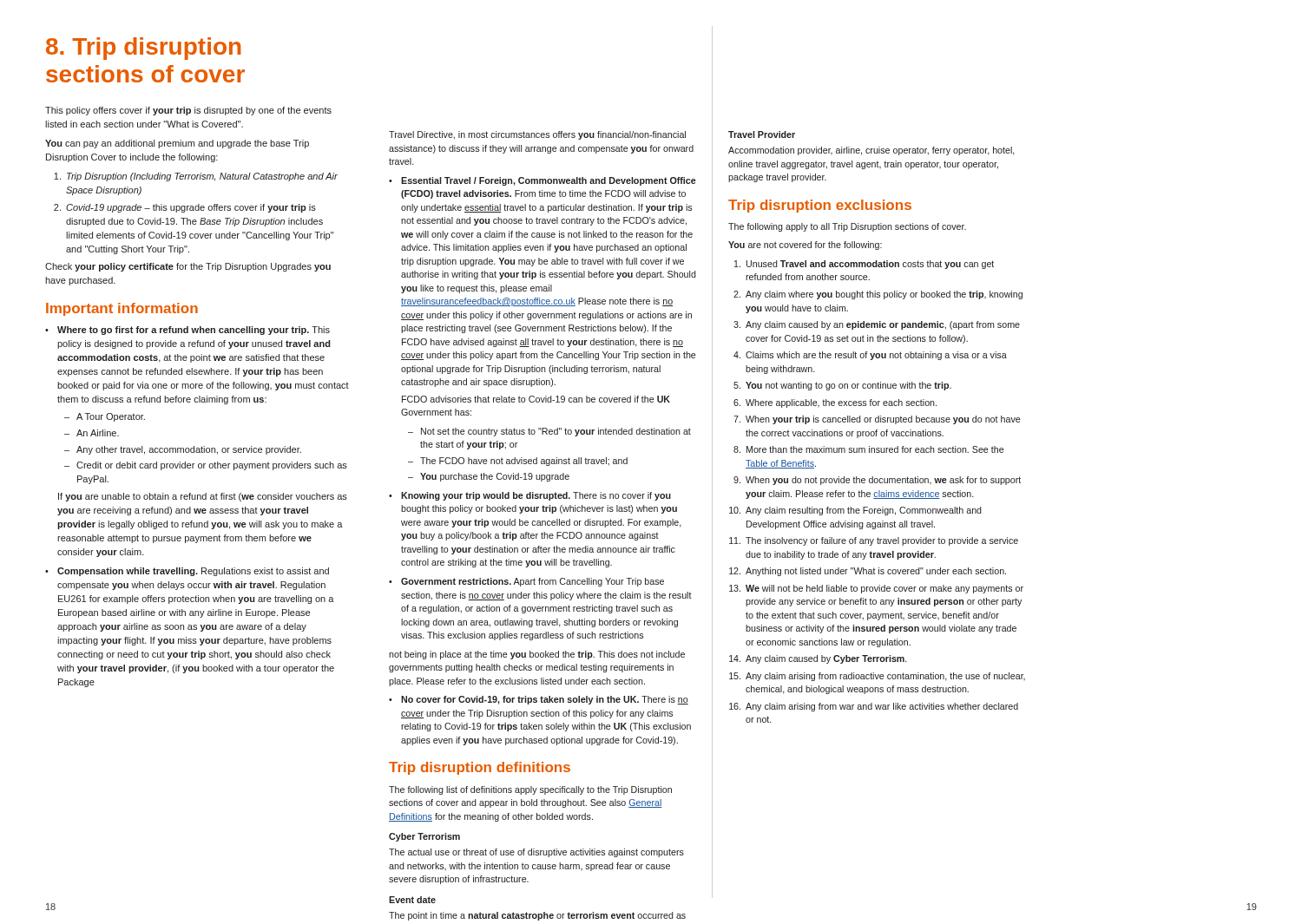
Task: Locate the text starting "Cyber Terrorism The actual use"
Action: 543,858
